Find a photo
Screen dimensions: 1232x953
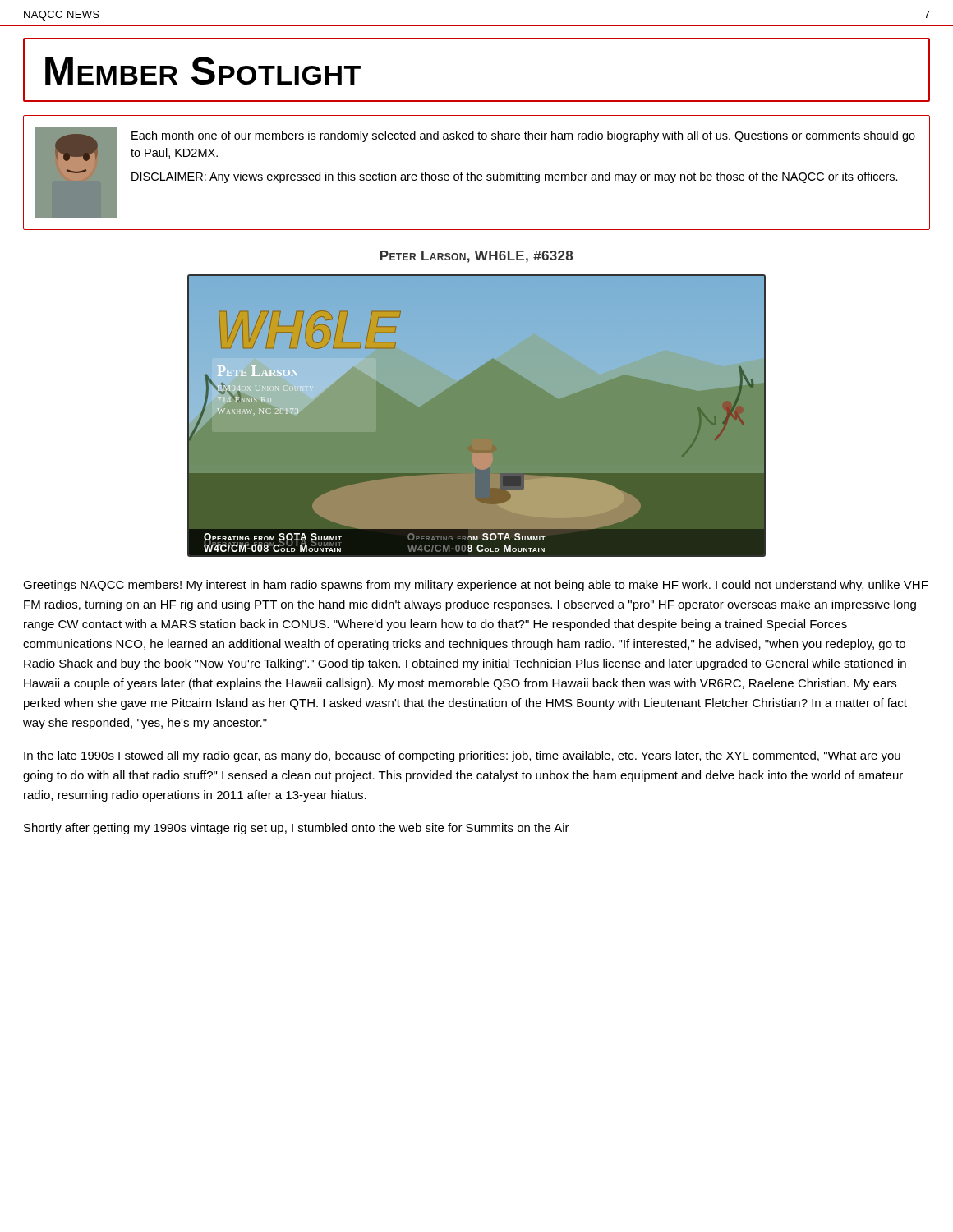(x=476, y=416)
